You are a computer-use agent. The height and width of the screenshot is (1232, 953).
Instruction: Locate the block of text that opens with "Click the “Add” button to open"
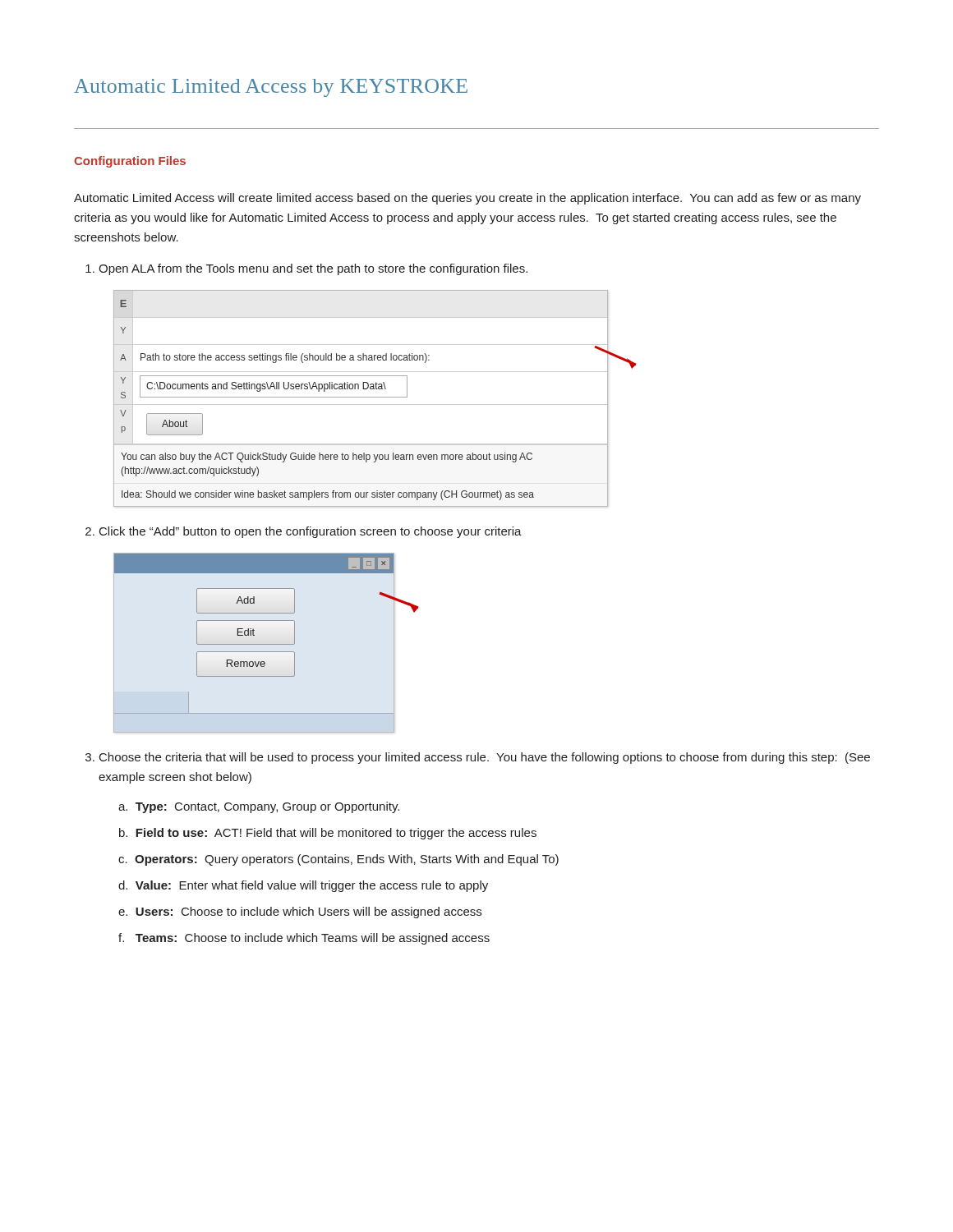coord(310,628)
